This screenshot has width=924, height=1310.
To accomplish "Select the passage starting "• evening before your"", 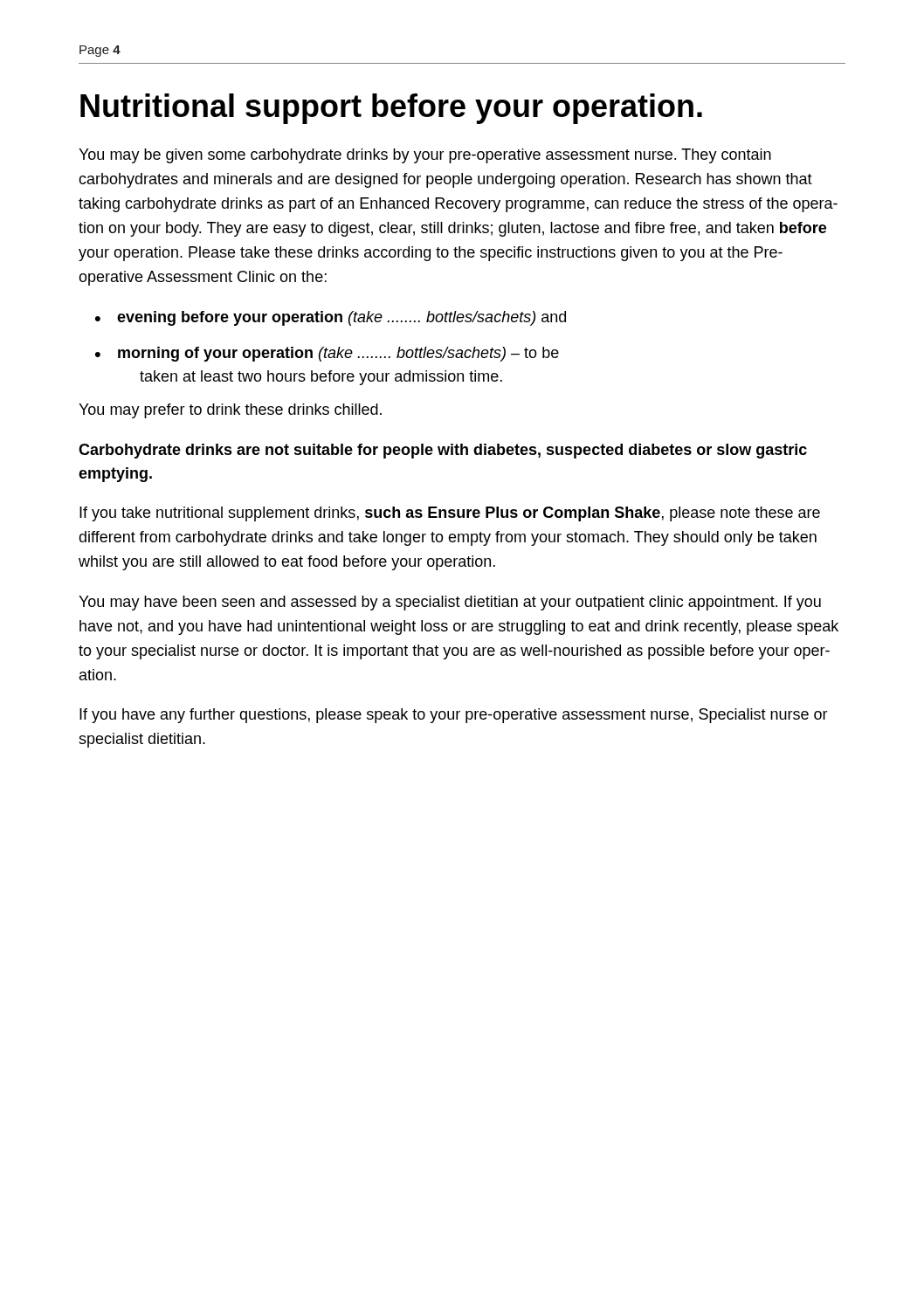I will pyautogui.click(x=470, y=319).
